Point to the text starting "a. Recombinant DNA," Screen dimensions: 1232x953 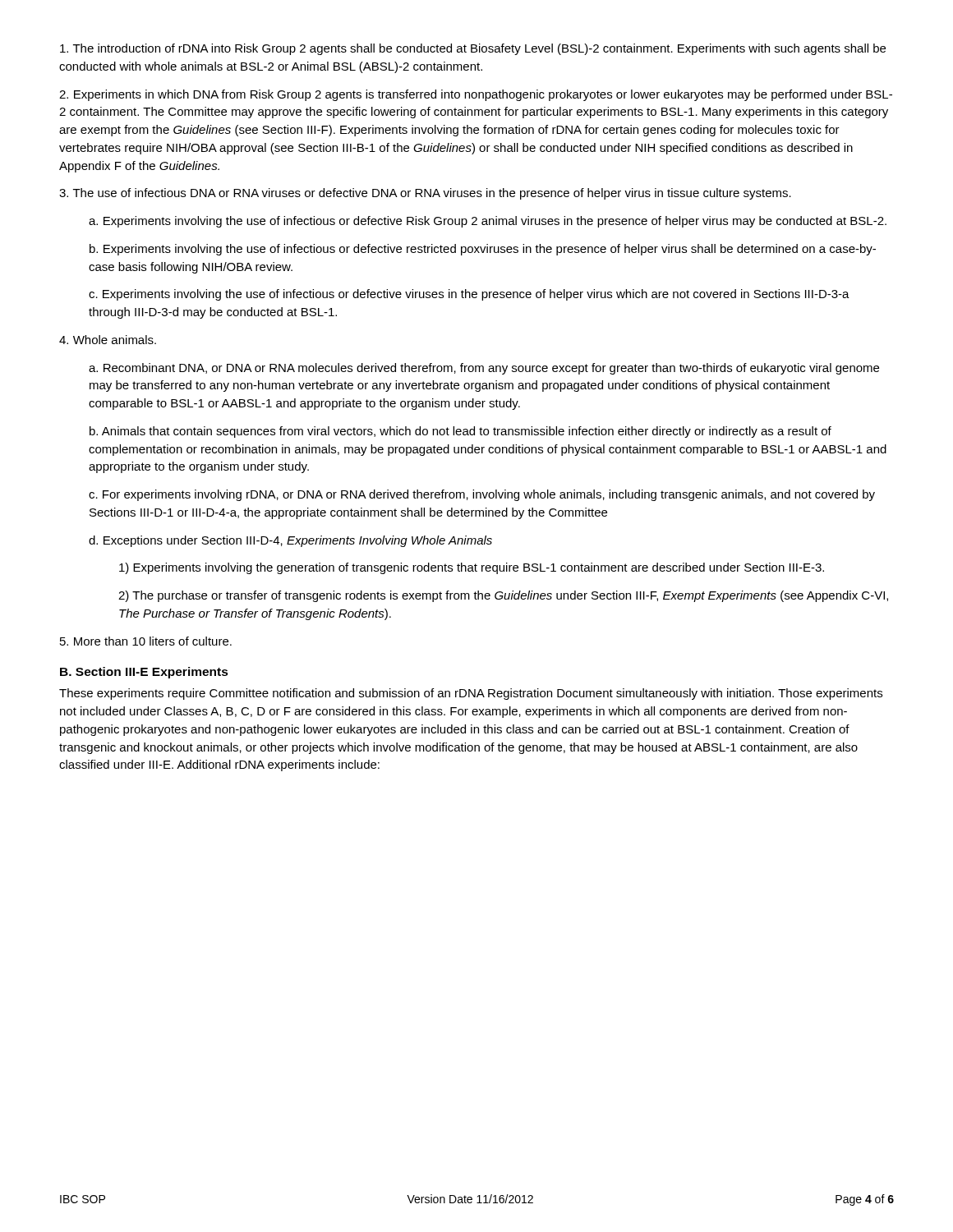(x=484, y=385)
